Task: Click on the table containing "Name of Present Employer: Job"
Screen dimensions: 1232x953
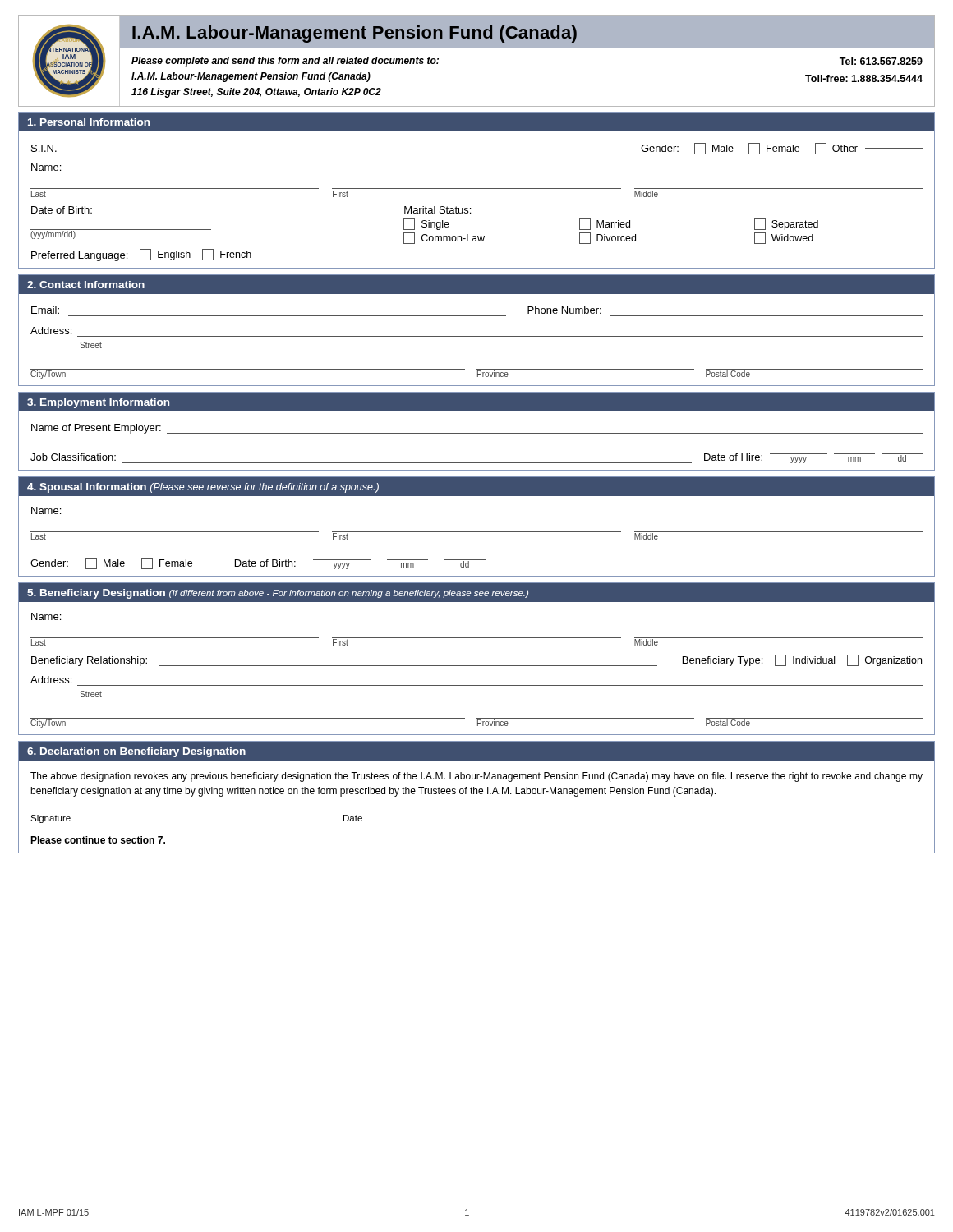Action: (476, 441)
